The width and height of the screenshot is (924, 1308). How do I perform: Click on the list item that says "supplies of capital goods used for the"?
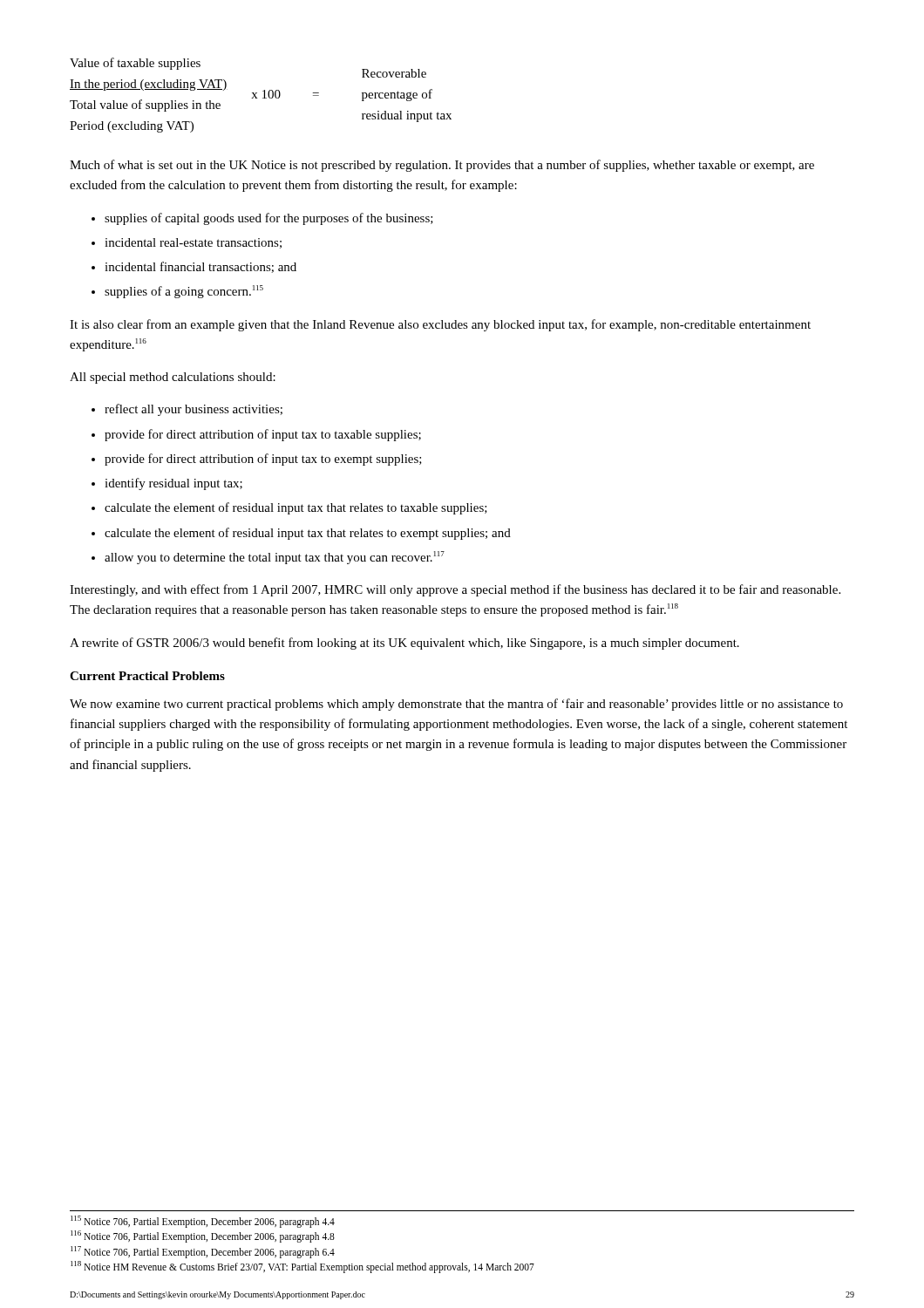click(x=269, y=218)
